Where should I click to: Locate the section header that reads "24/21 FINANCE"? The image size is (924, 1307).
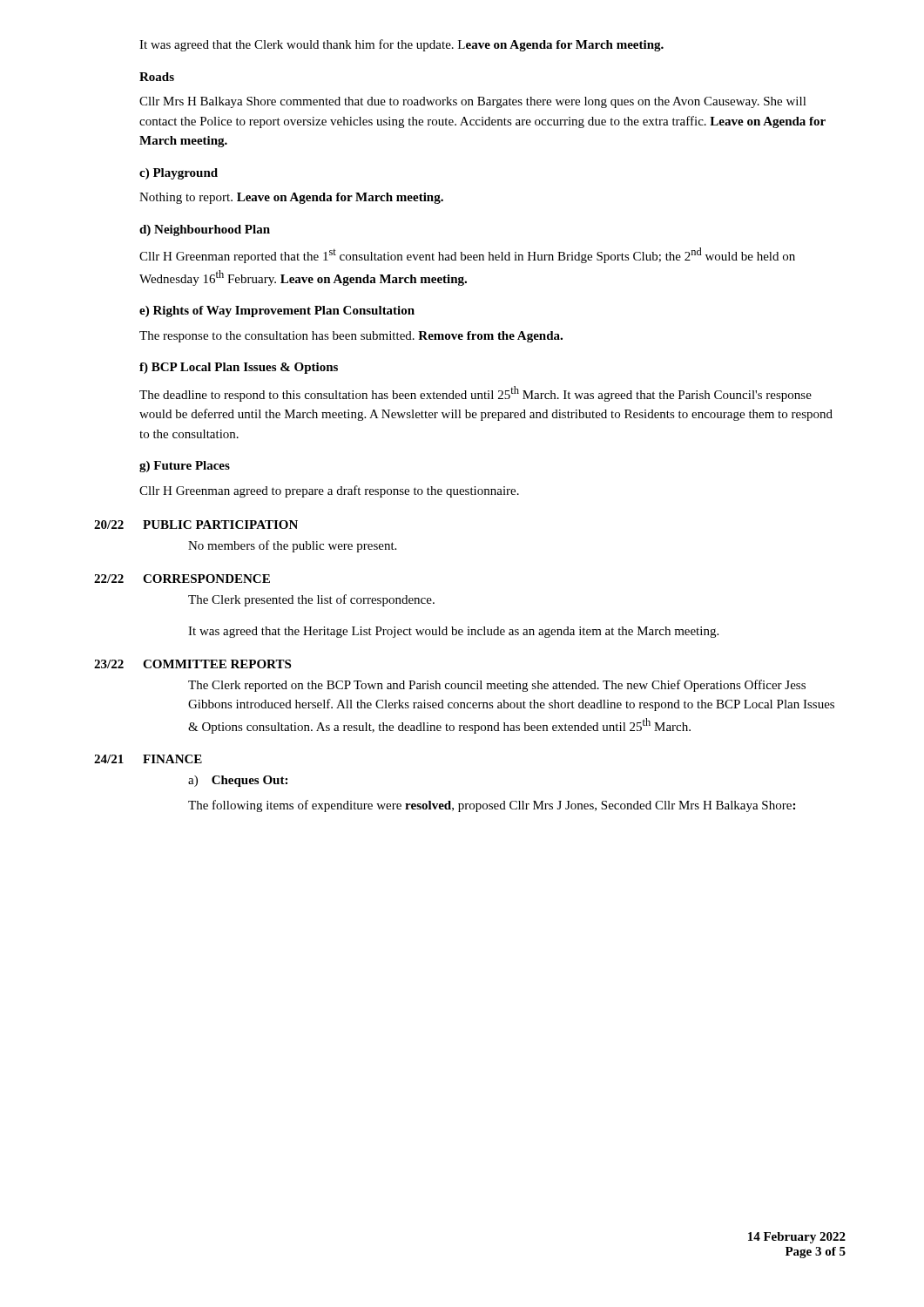click(148, 759)
